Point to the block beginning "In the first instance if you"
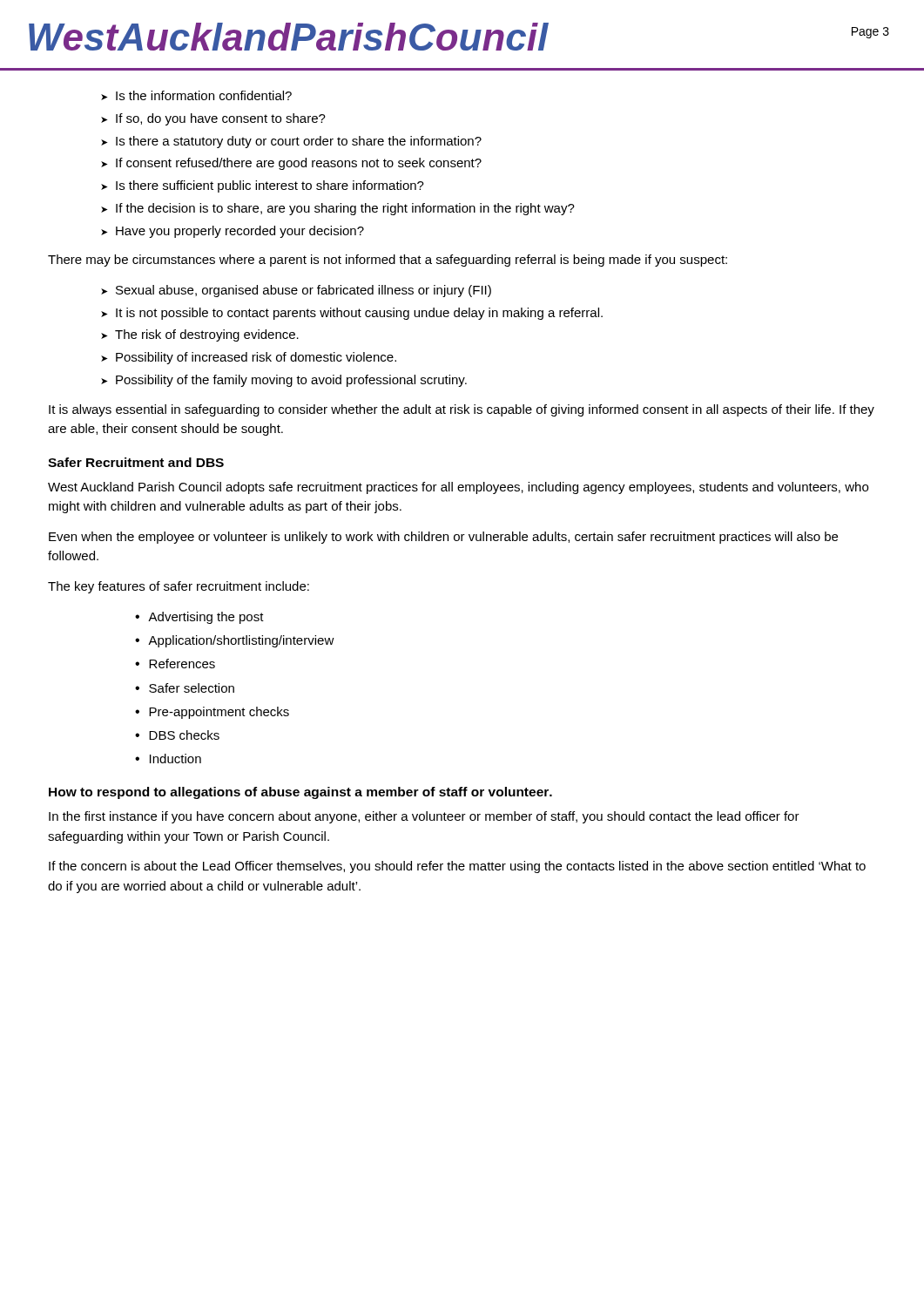924x1307 pixels. [x=423, y=826]
